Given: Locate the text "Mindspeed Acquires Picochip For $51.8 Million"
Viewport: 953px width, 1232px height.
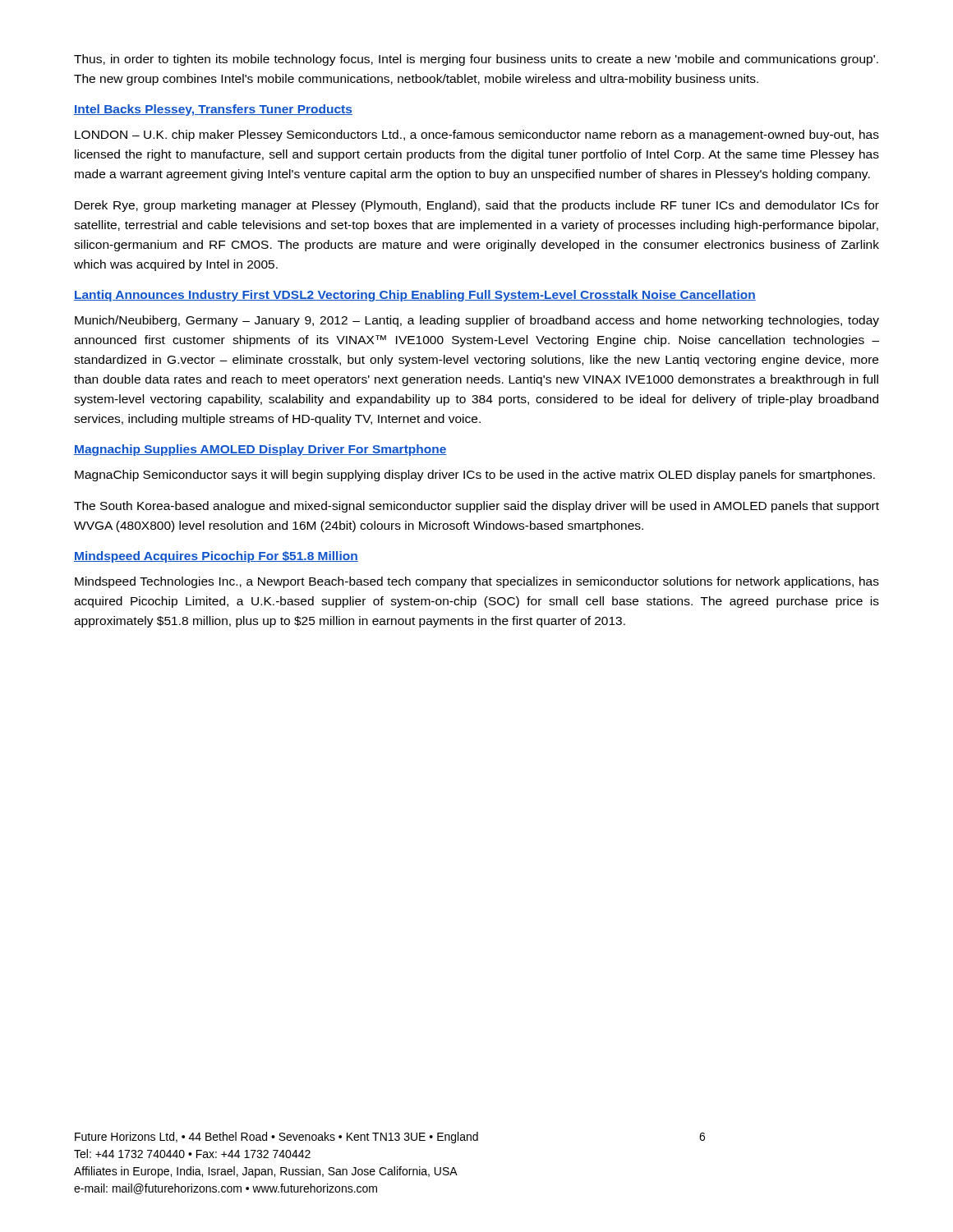Looking at the screenshot, I should click(x=216, y=556).
